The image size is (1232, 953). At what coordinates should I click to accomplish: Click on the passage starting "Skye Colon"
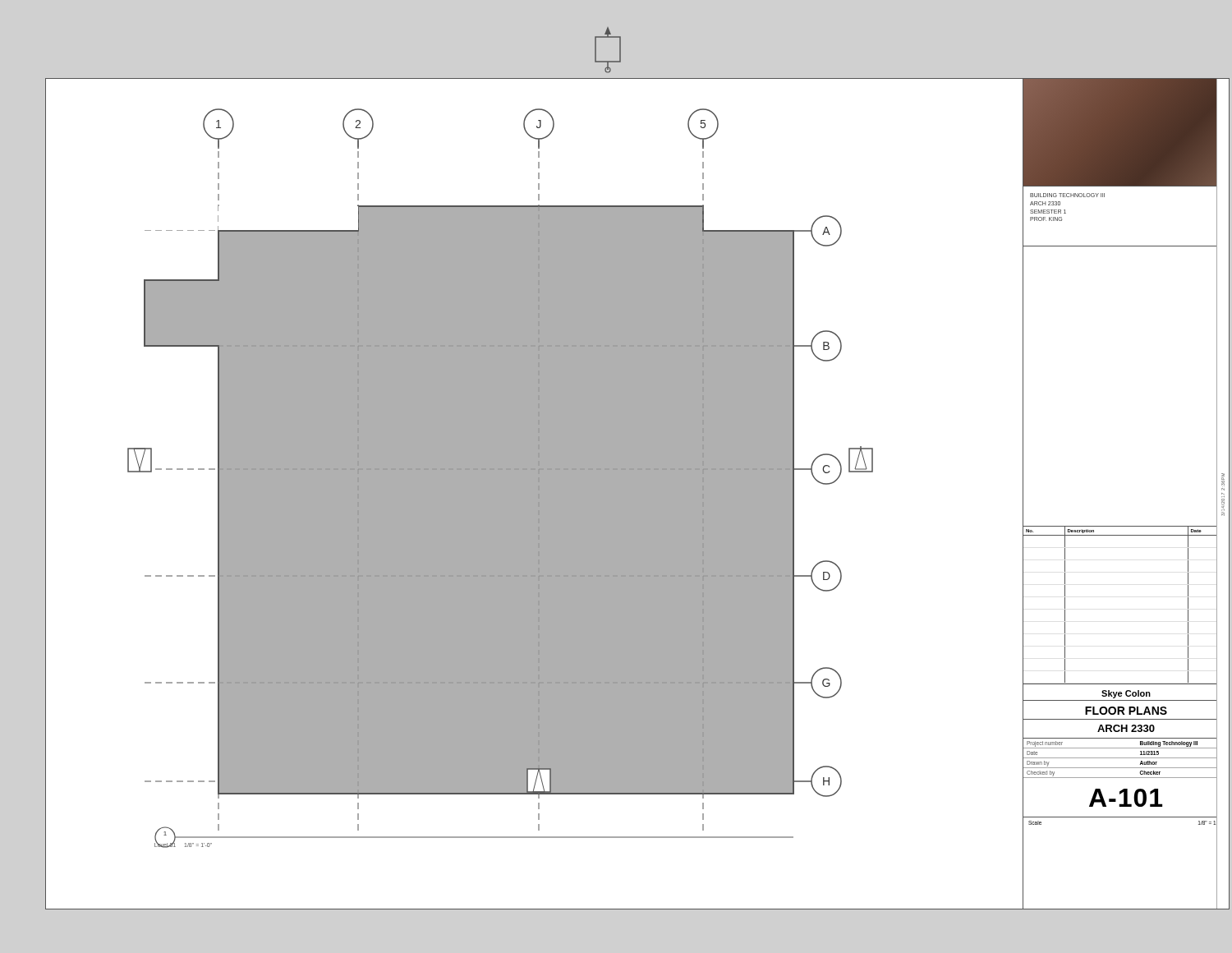point(1126,693)
